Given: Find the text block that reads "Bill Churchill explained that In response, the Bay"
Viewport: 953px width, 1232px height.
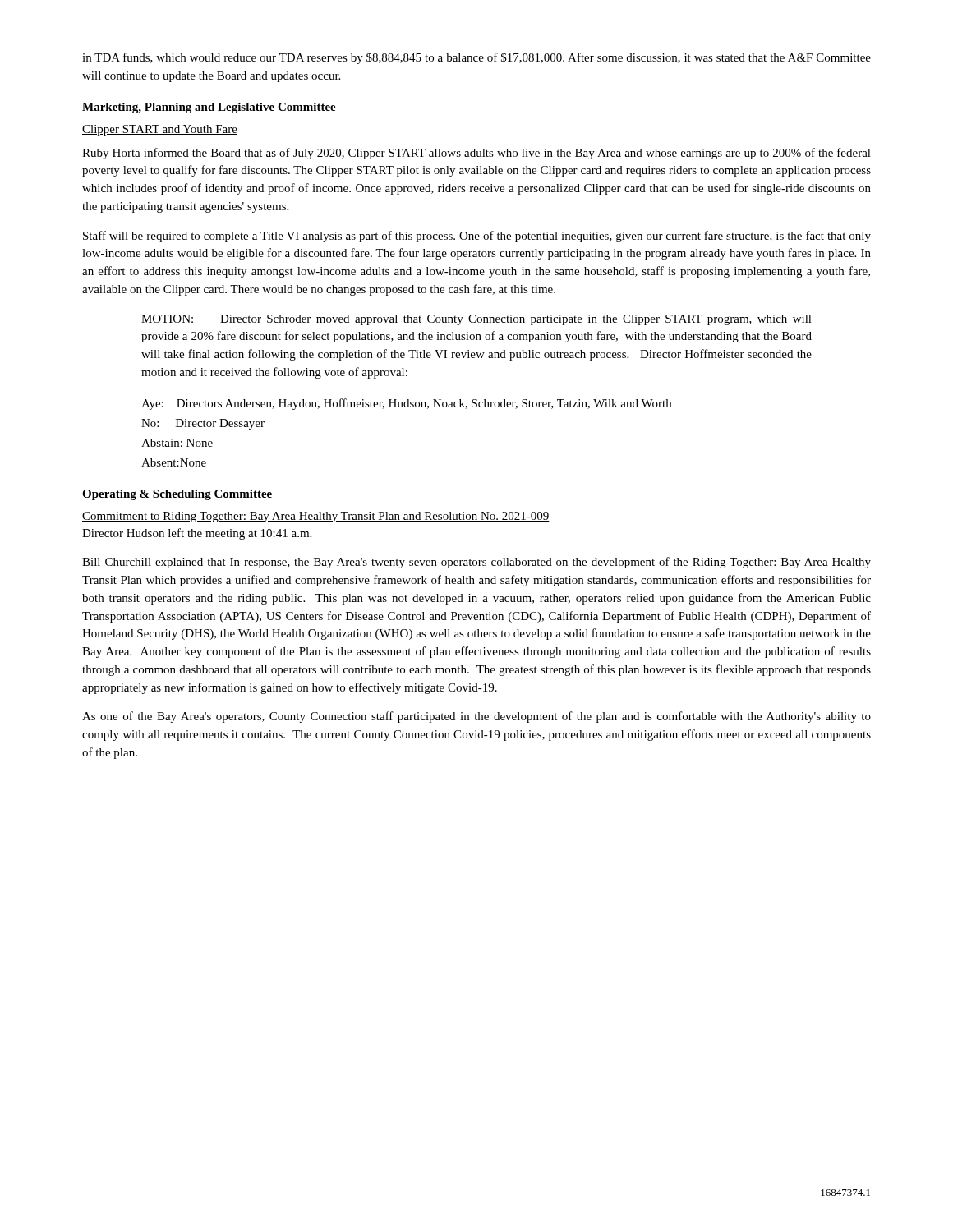Looking at the screenshot, I should click(476, 625).
